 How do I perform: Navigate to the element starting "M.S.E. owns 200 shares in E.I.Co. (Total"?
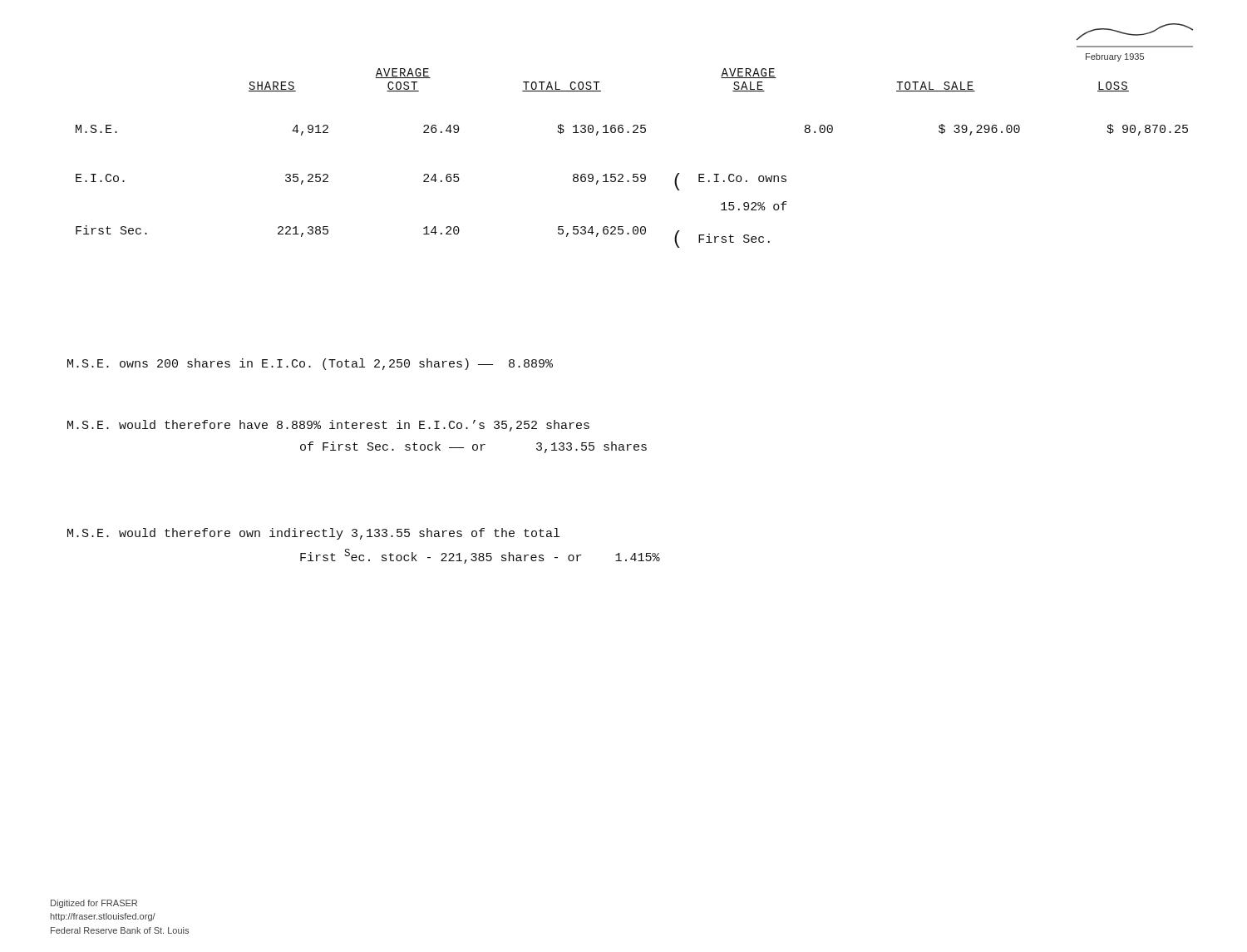(310, 365)
